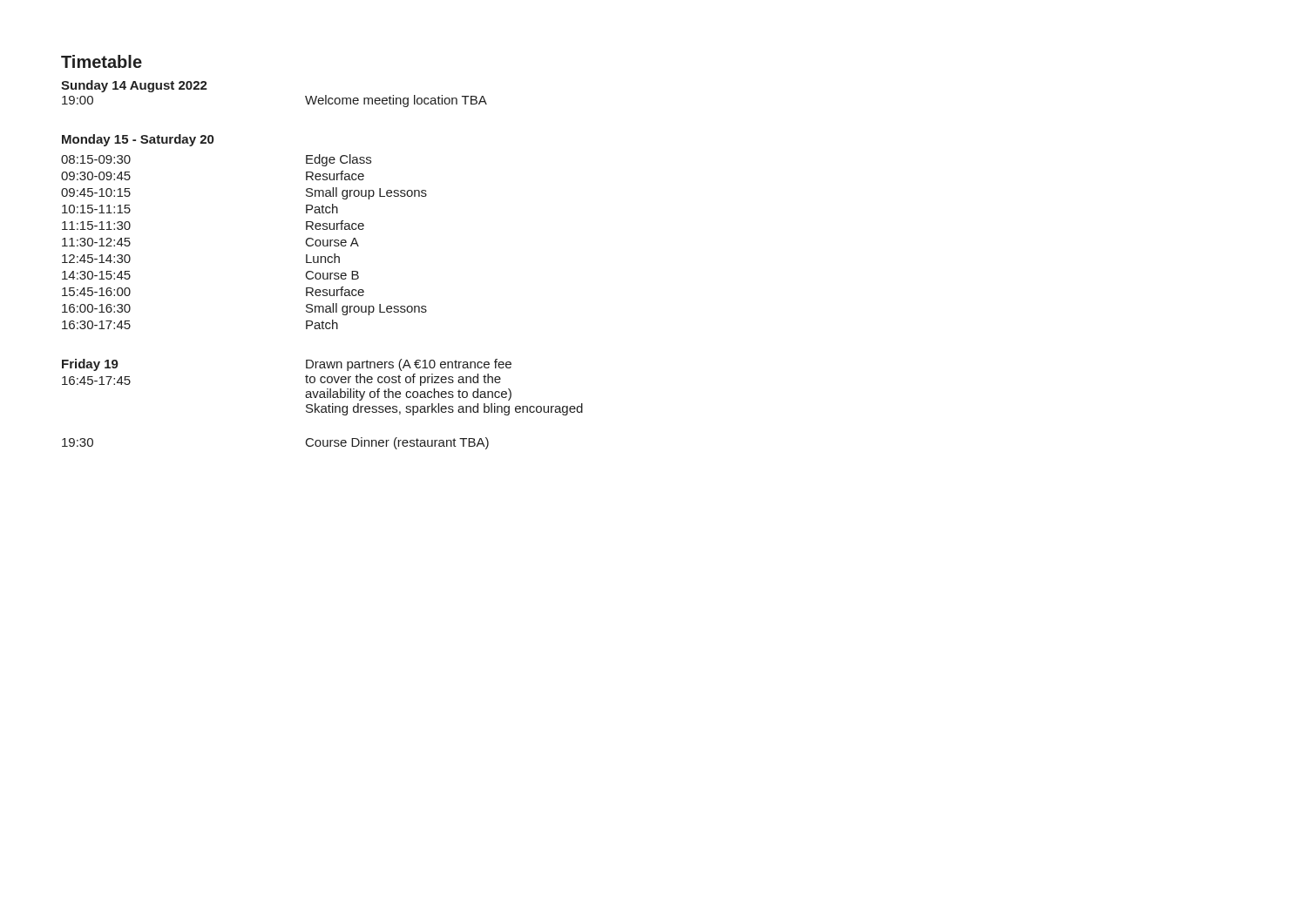
Task: Find the region starting "Course Dinner (restaurant TBA)"
Action: [x=397, y=442]
